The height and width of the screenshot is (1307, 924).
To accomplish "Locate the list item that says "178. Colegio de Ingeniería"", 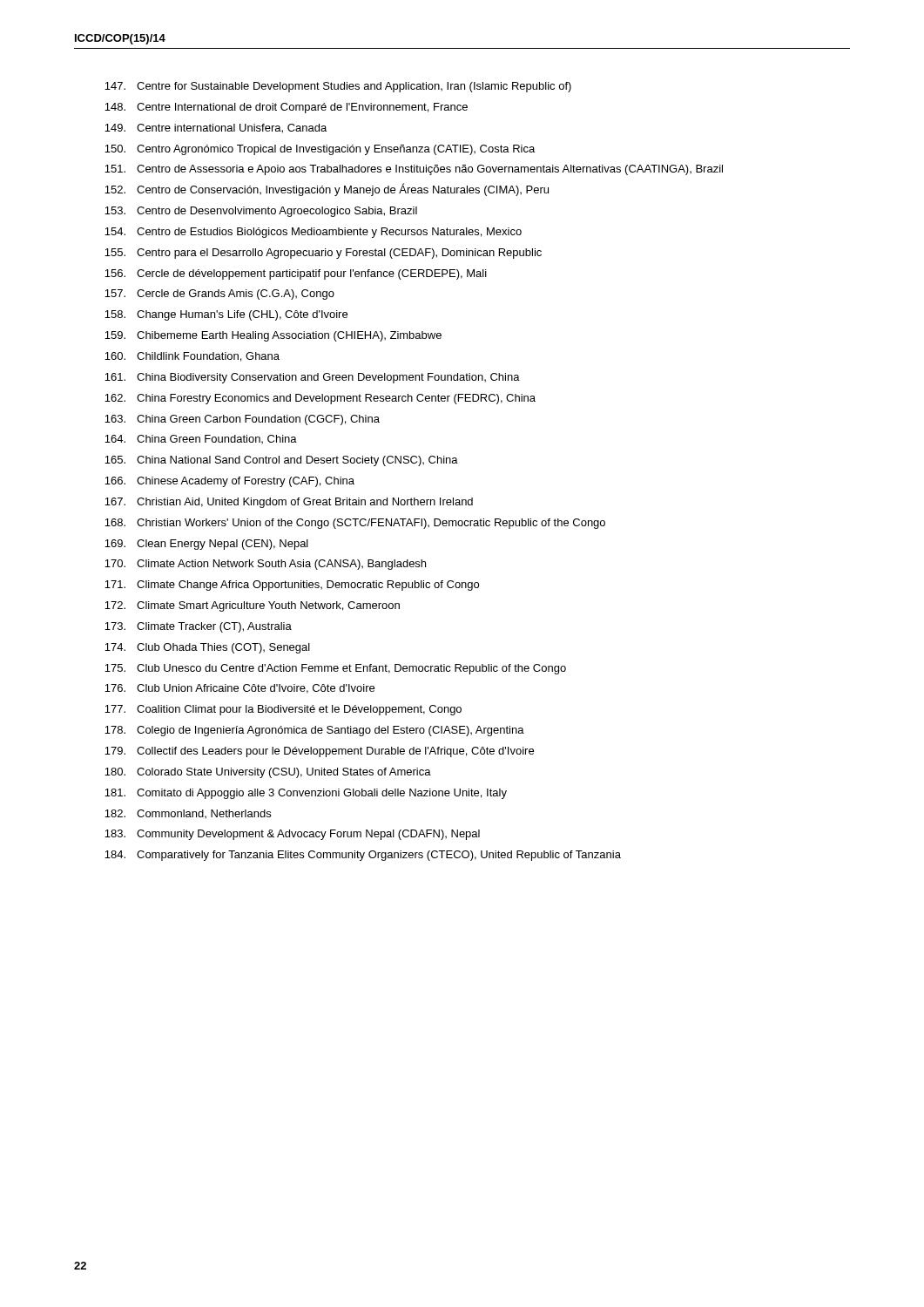I will click(462, 731).
